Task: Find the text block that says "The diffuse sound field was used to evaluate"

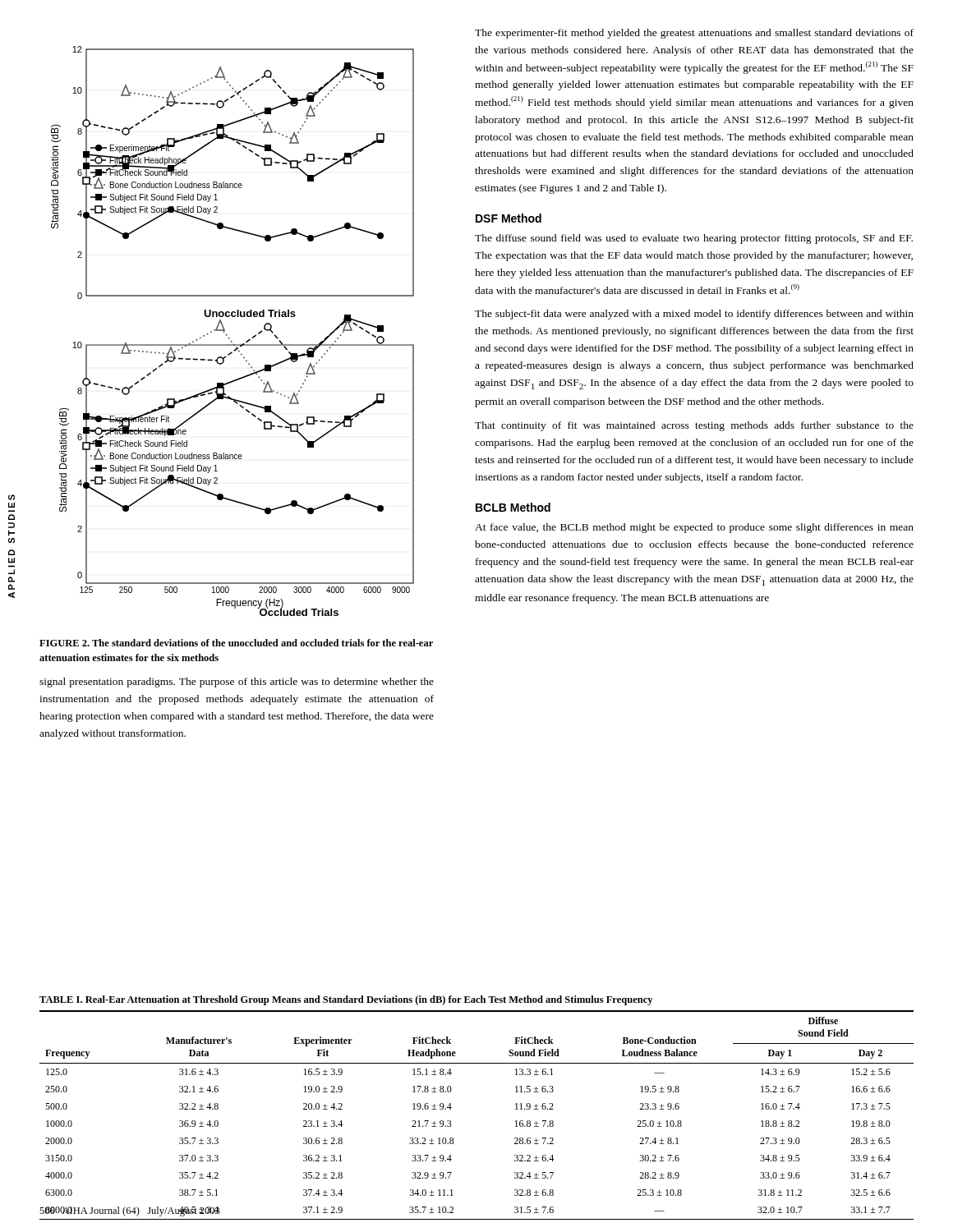Action: point(694,264)
